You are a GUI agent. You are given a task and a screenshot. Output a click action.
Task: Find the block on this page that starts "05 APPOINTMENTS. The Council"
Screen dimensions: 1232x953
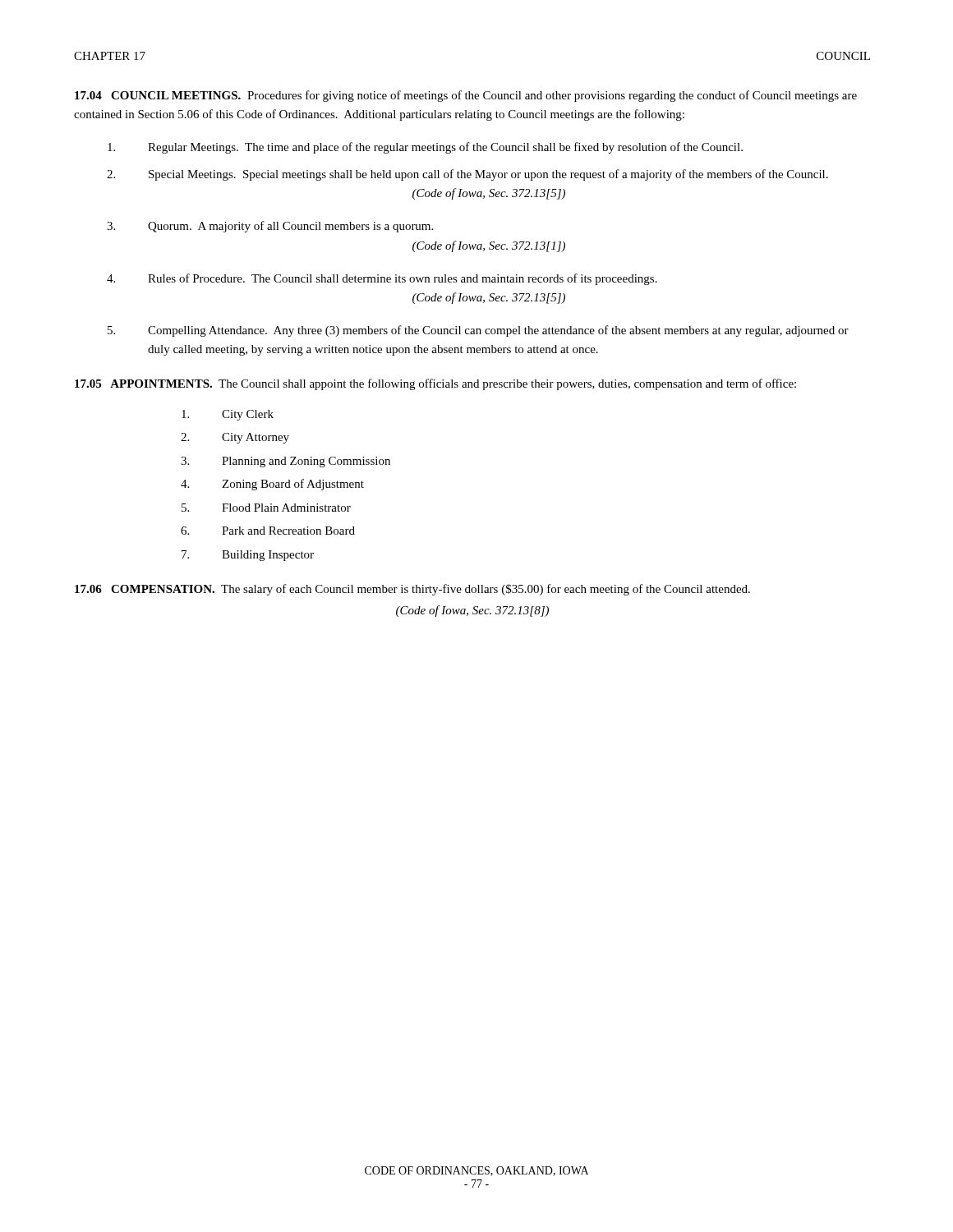click(x=472, y=384)
